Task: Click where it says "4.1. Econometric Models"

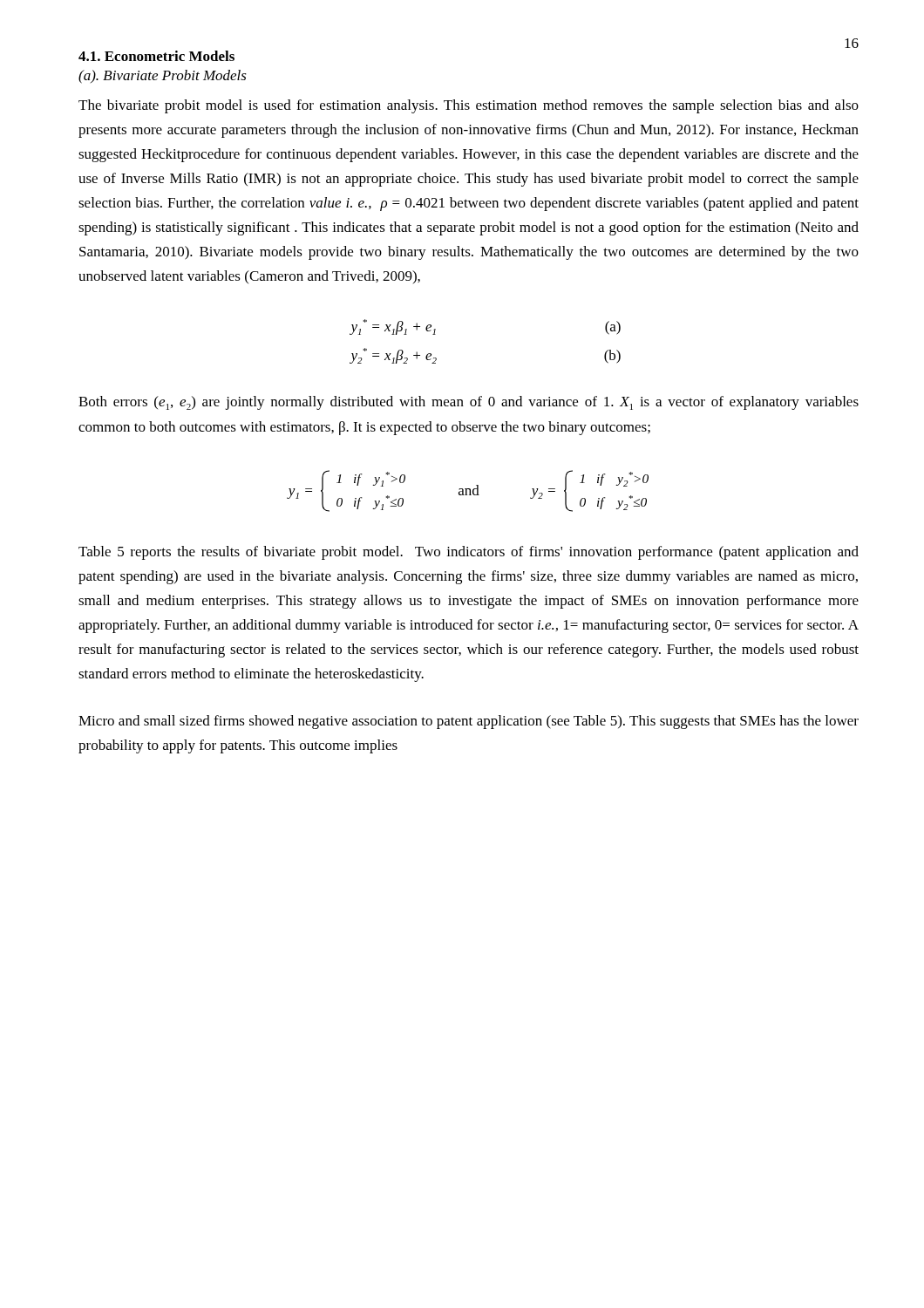Action: [x=157, y=56]
